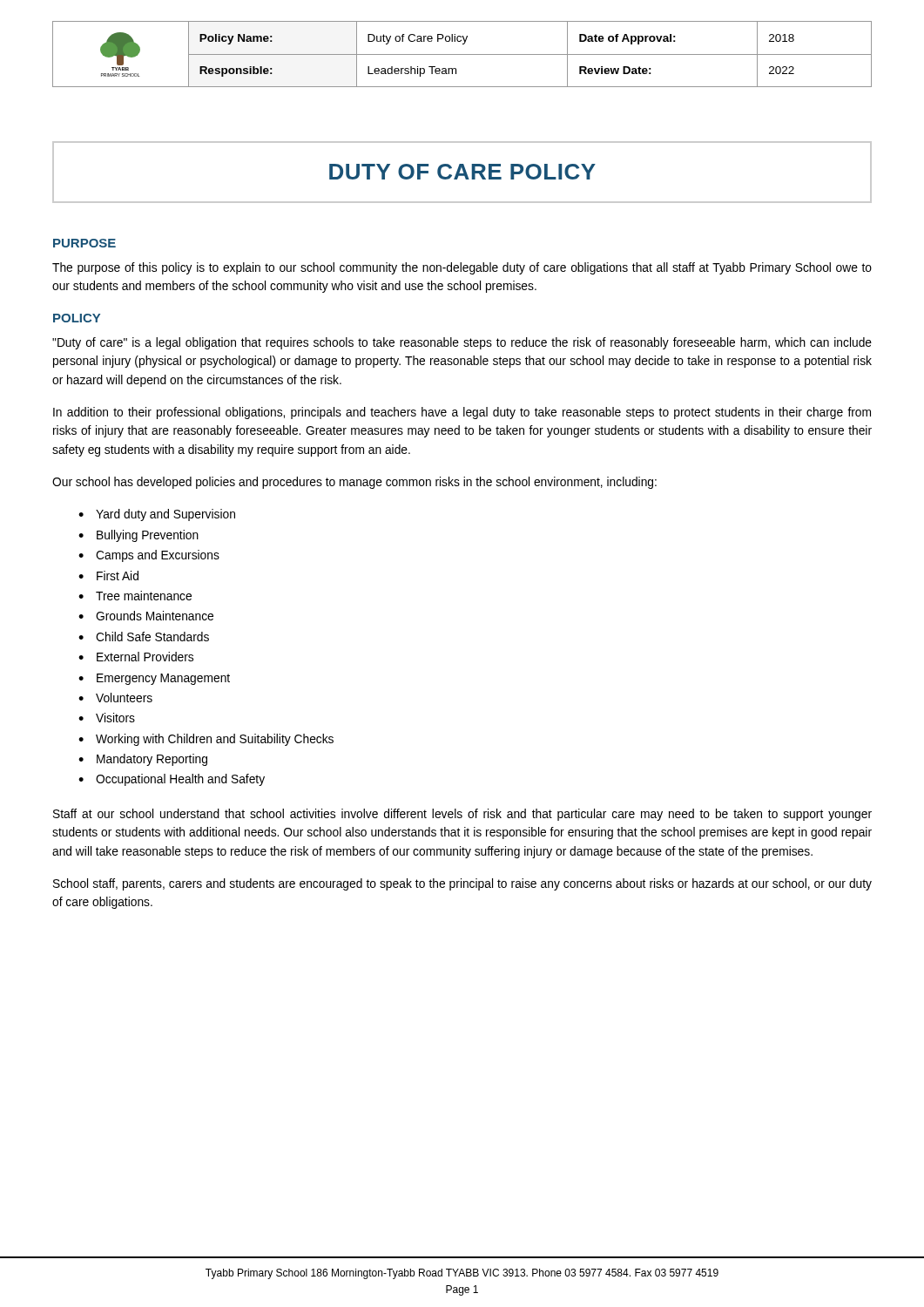Viewport: 924px width, 1307px height.
Task: Point to the text block starting "DUTY OF CARE"
Action: pyautogui.click(x=462, y=172)
